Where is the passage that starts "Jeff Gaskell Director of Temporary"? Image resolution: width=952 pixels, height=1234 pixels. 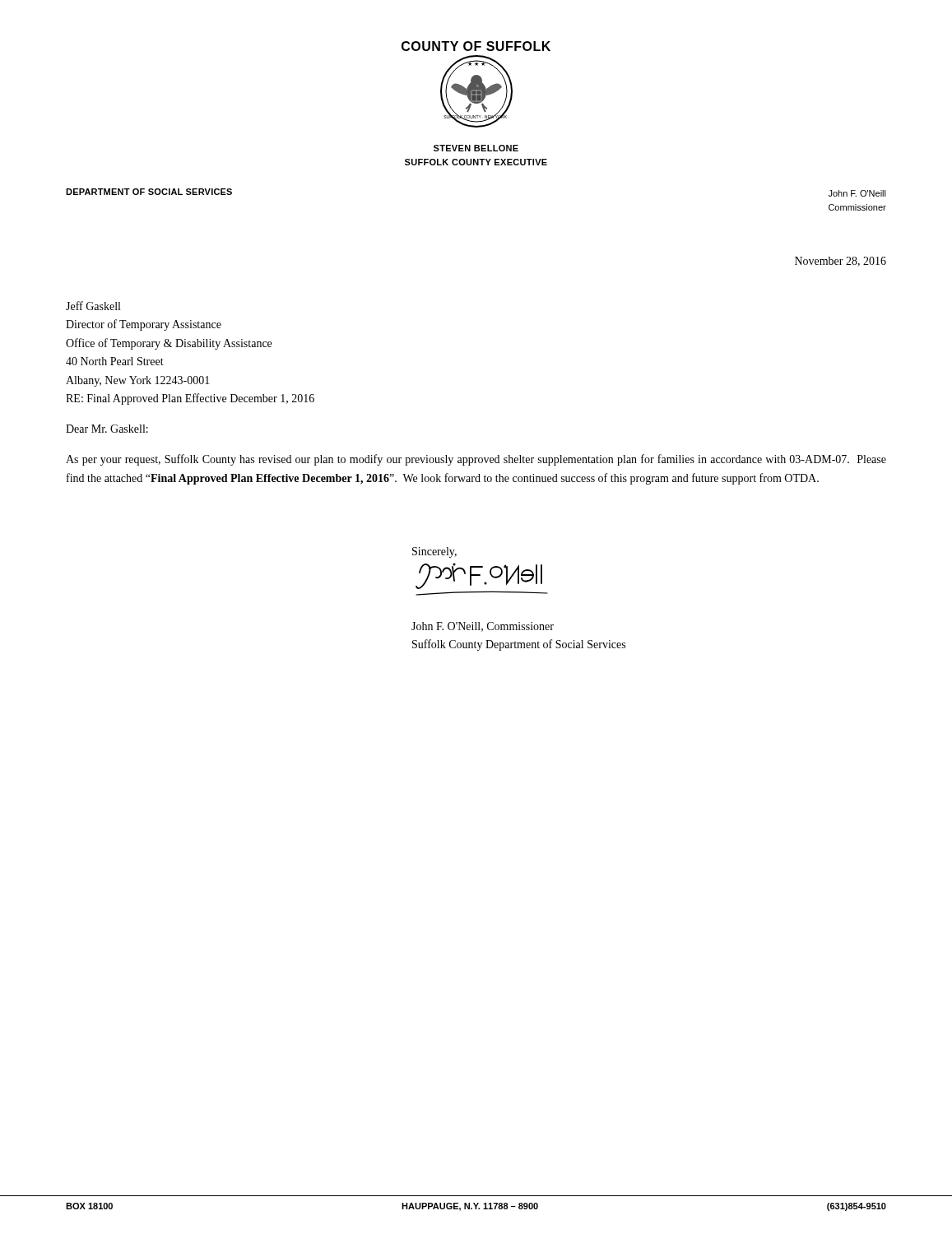pos(93,306)
